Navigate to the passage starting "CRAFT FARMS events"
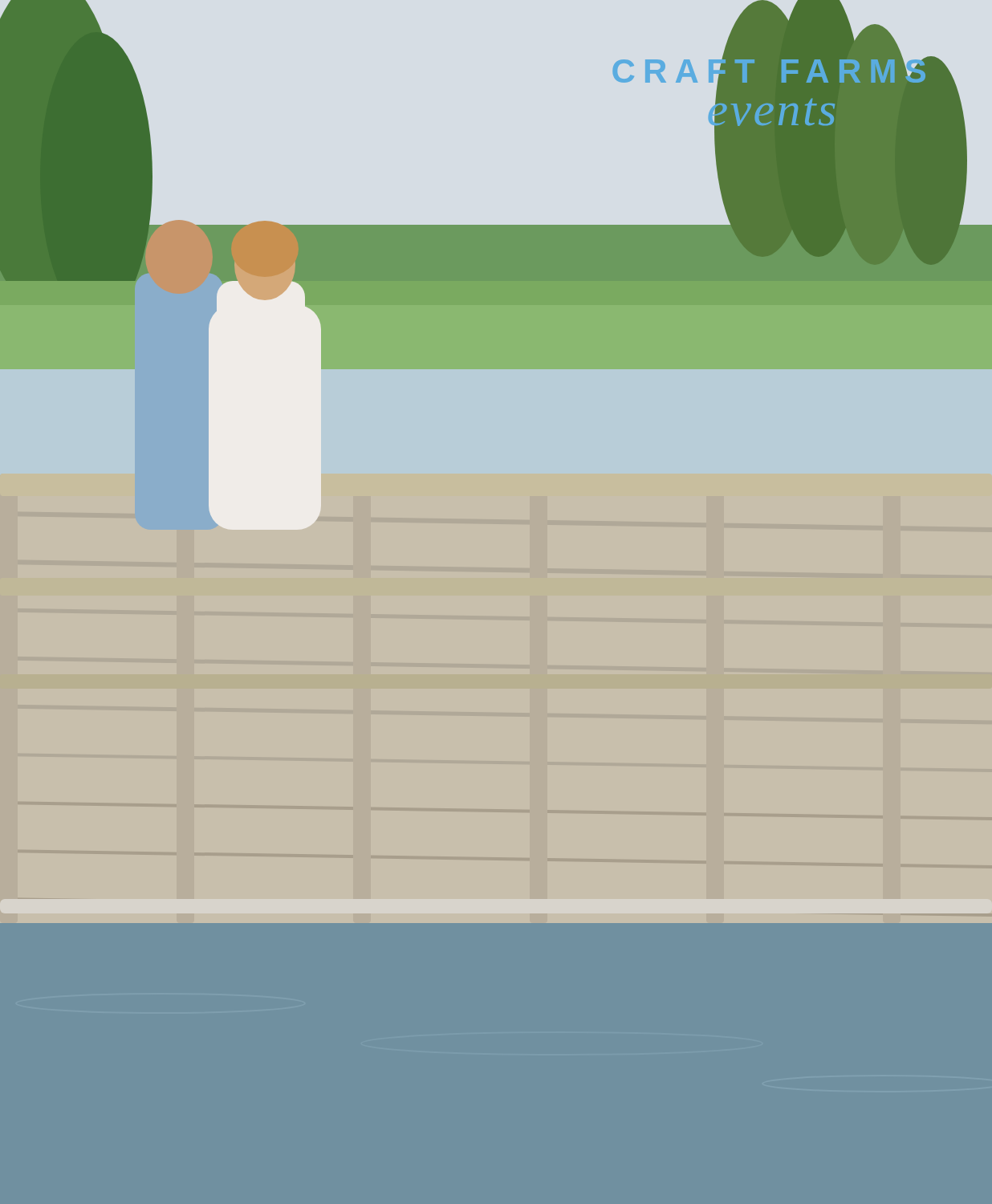This screenshot has height=1204, width=992. click(x=773, y=94)
